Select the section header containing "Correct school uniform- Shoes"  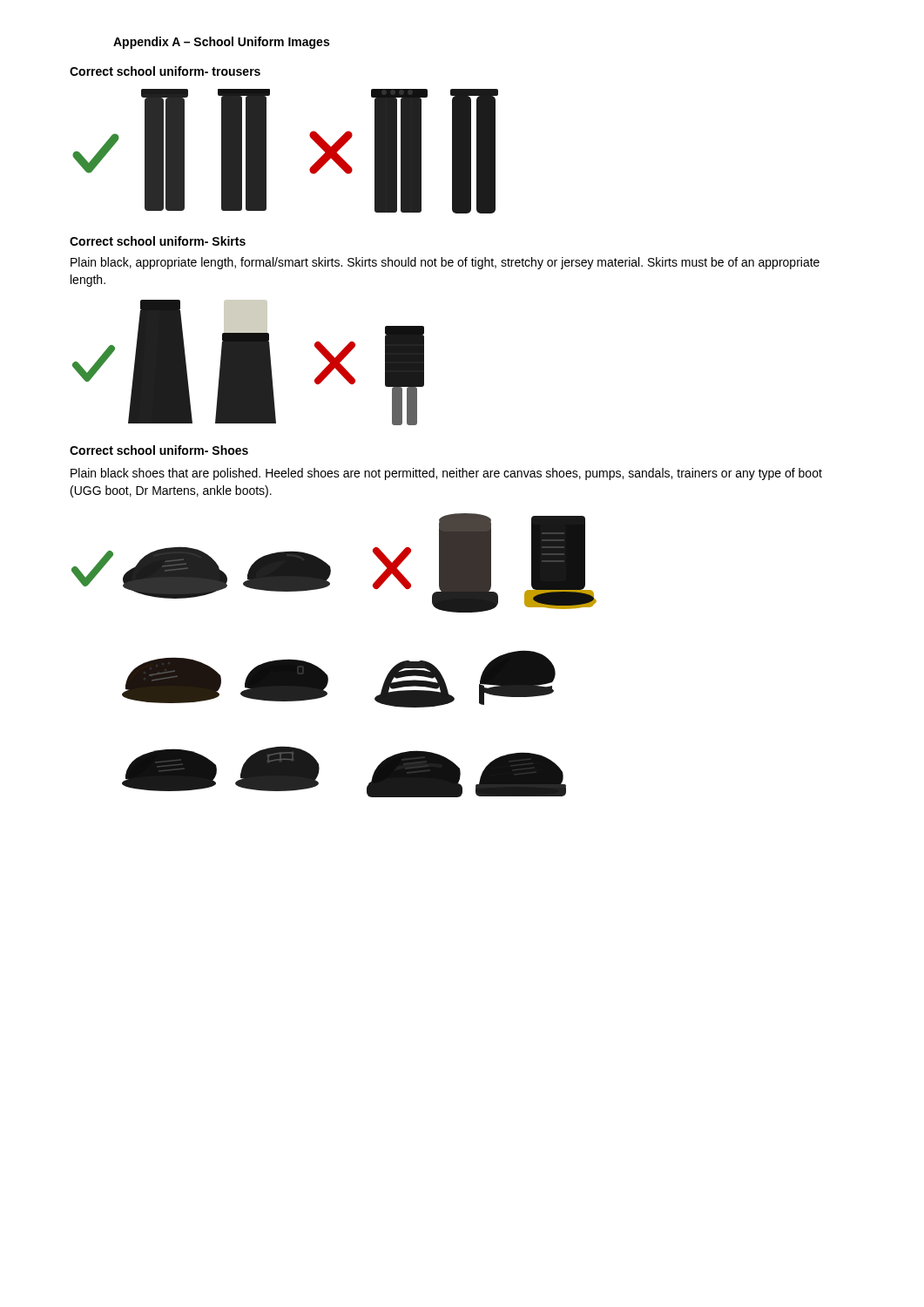159,450
